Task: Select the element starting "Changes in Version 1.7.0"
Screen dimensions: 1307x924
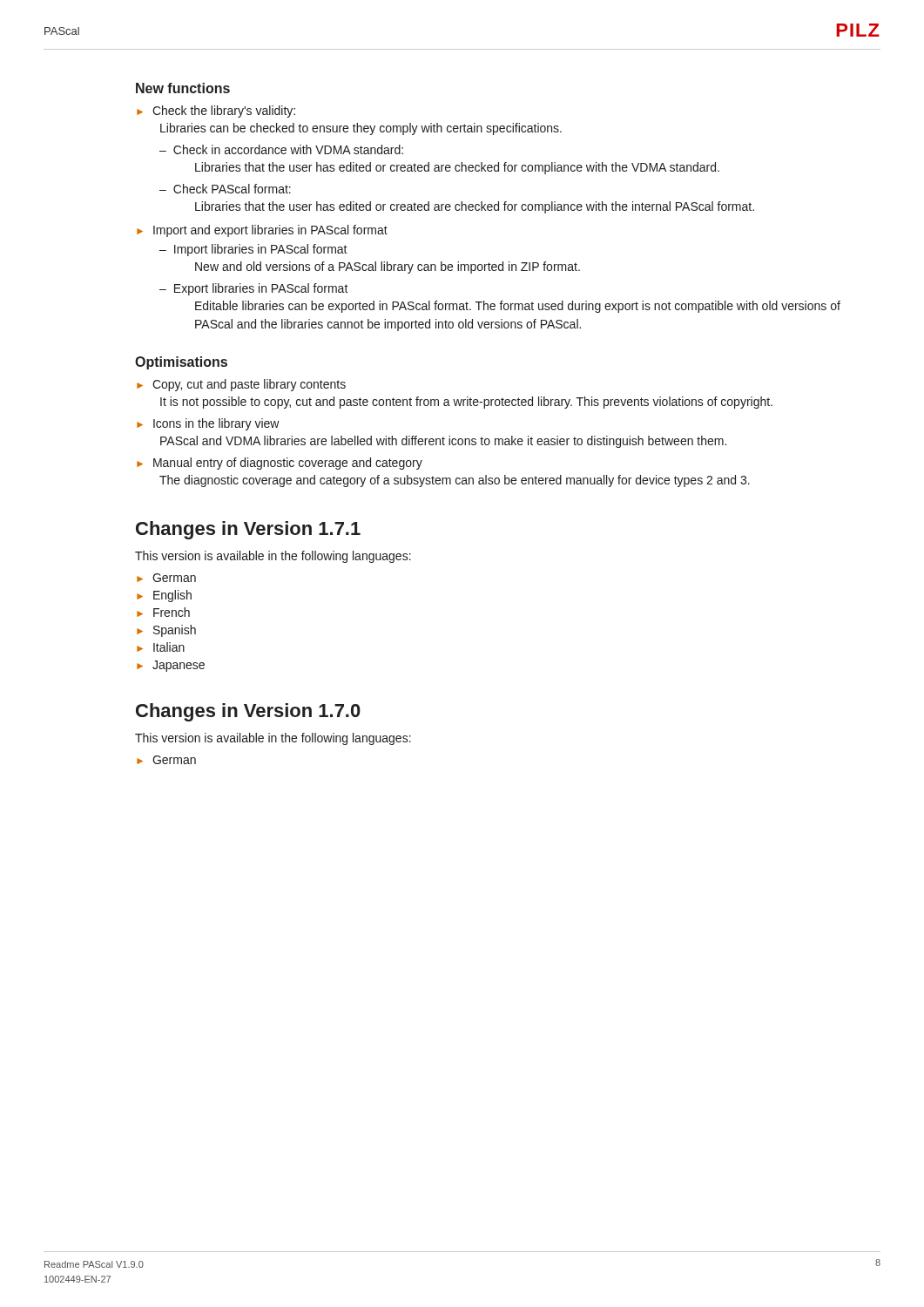Action: click(x=248, y=711)
